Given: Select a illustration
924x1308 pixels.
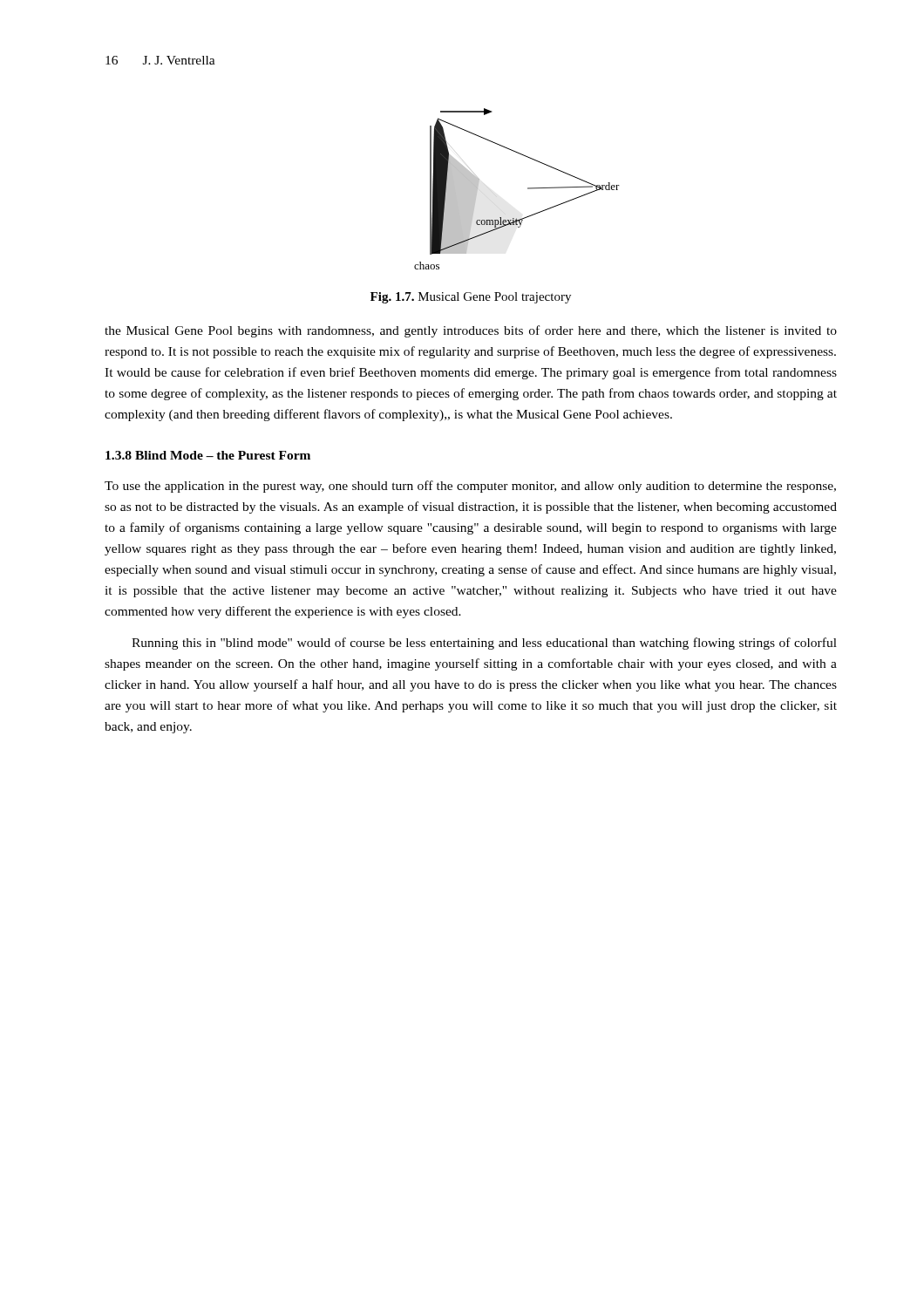Looking at the screenshot, I should click(471, 184).
